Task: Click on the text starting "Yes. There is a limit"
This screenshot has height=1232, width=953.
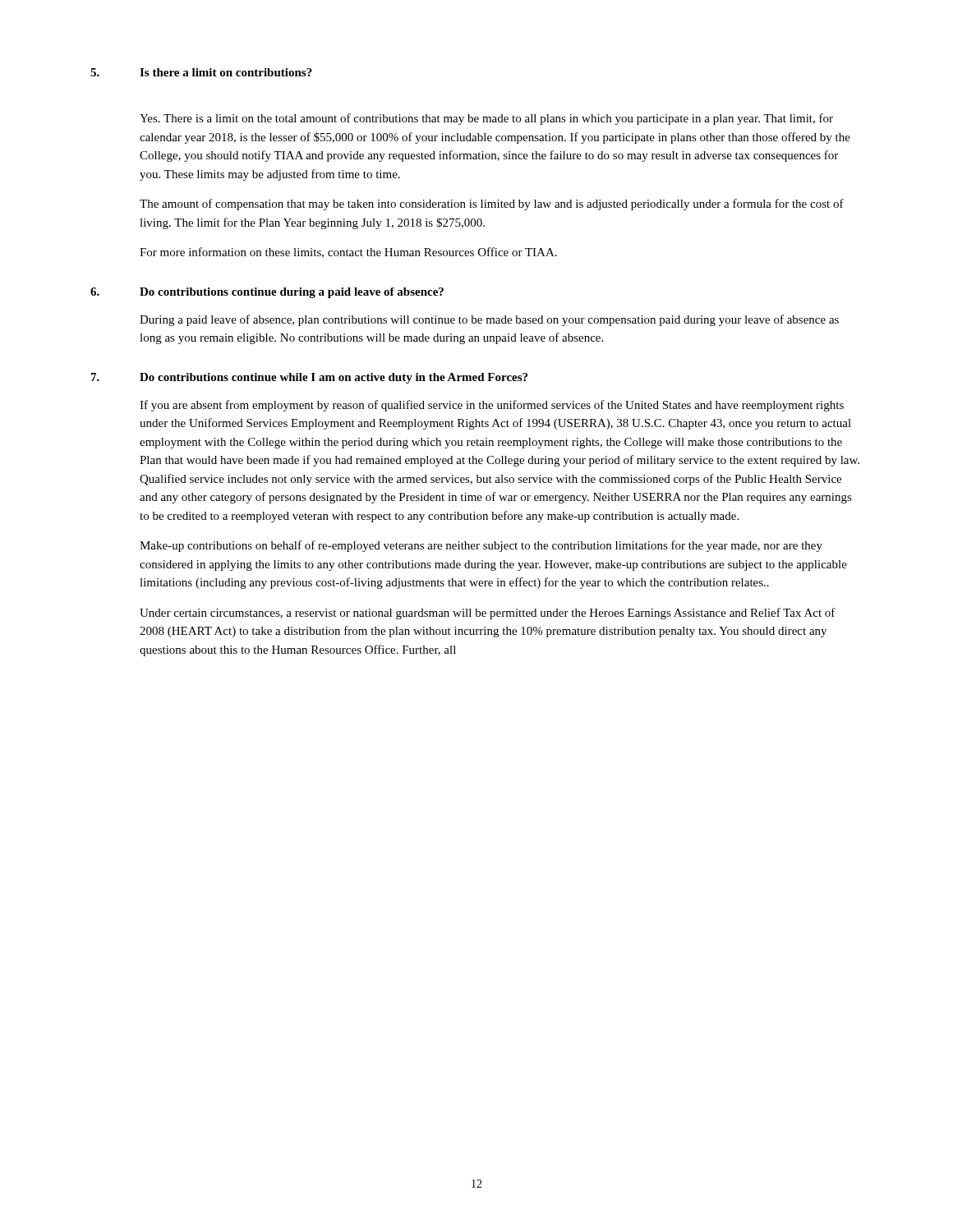Action: pos(495,146)
